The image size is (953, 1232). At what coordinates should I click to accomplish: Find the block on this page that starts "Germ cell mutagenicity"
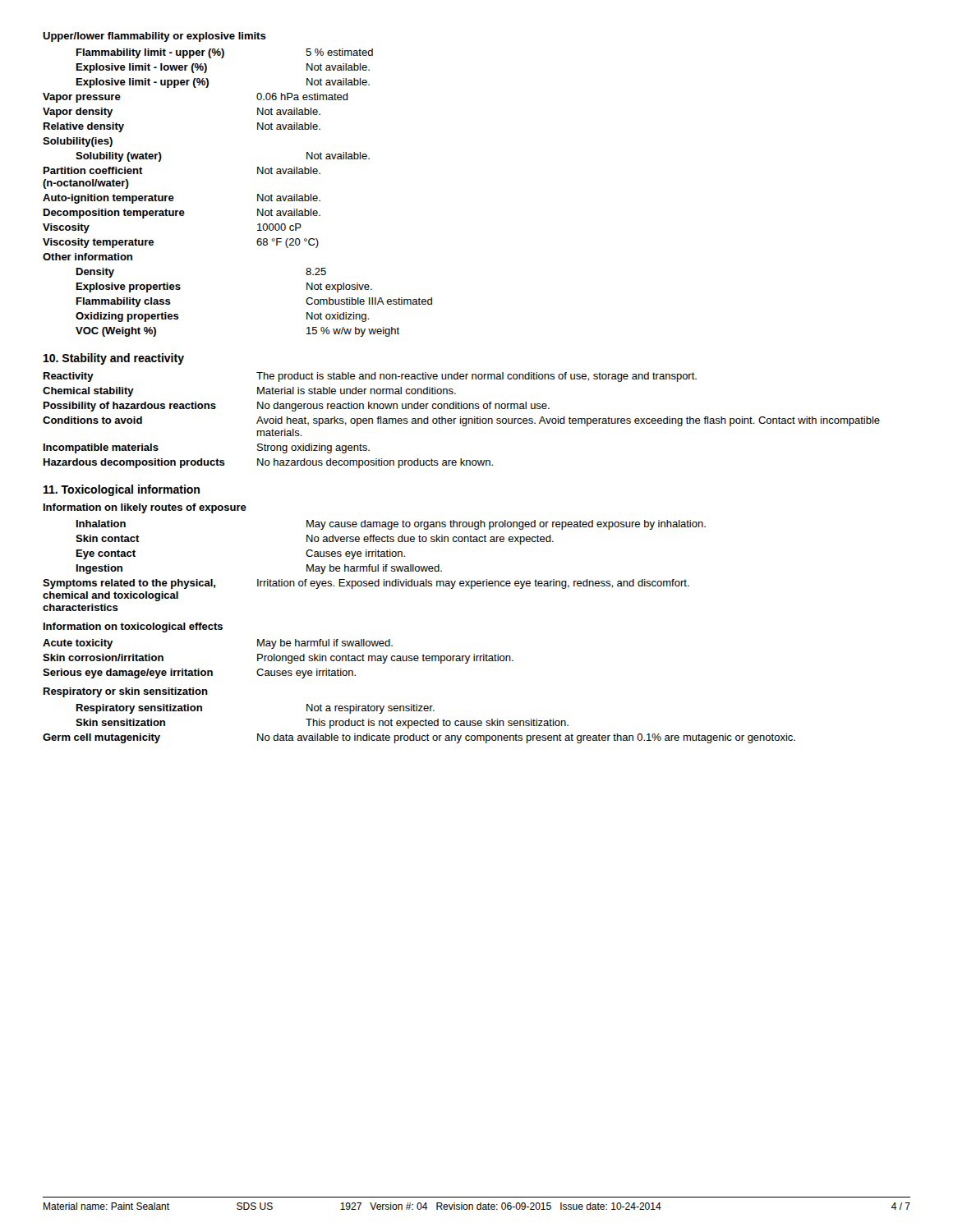[476, 737]
